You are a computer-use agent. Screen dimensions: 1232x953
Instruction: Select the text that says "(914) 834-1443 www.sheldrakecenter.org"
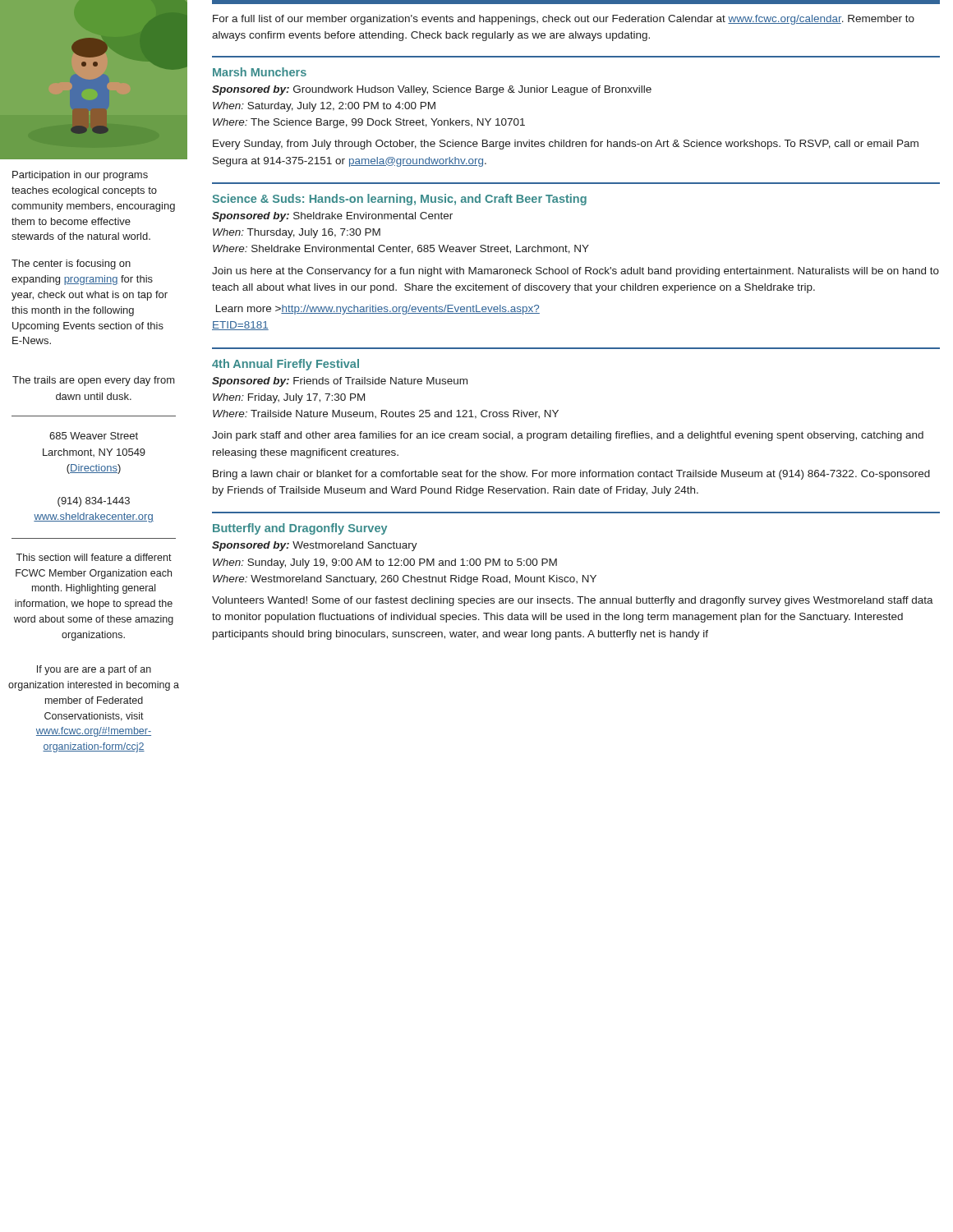click(x=94, y=508)
